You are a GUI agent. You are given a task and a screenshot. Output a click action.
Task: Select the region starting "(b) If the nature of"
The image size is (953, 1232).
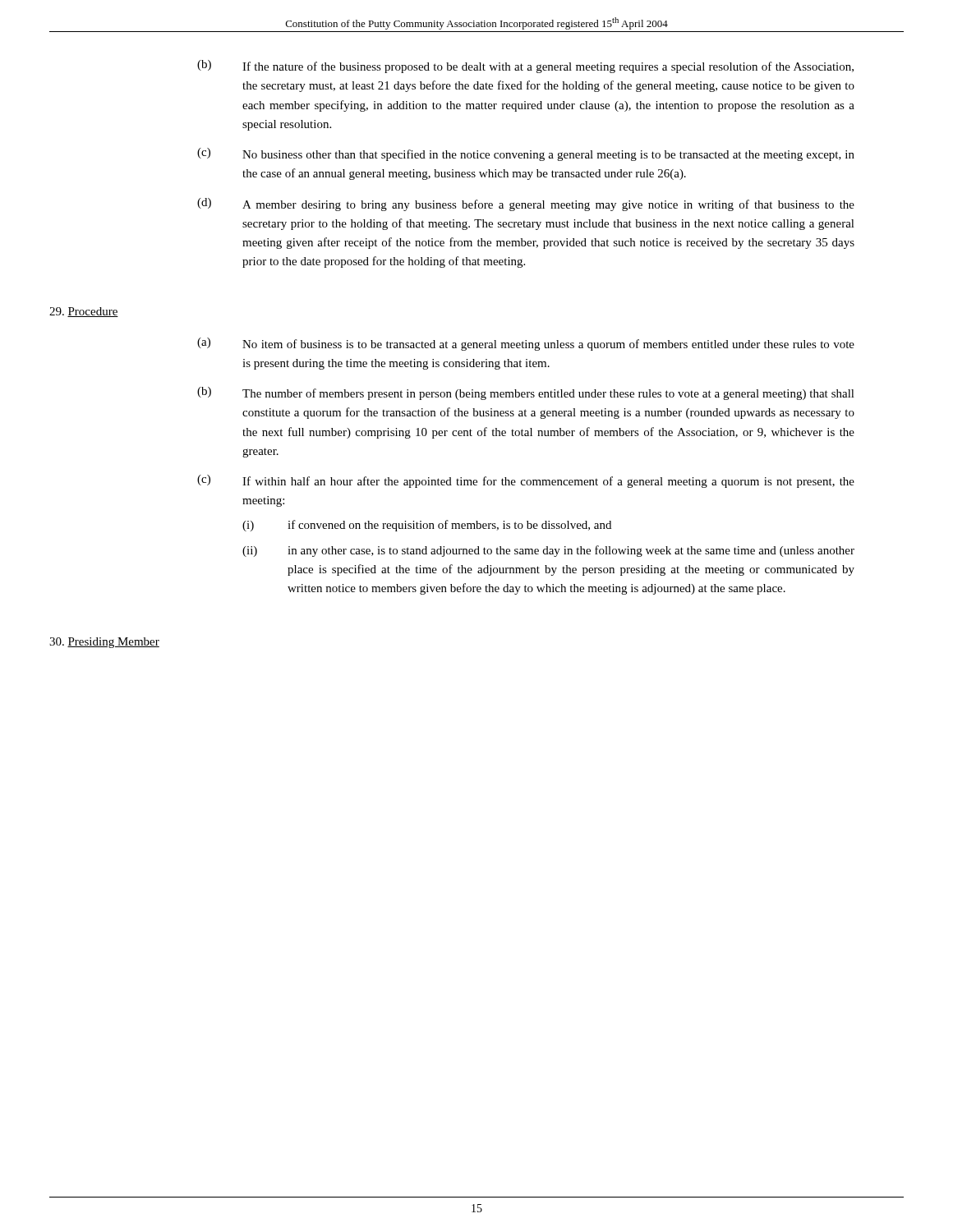click(526, 96)
